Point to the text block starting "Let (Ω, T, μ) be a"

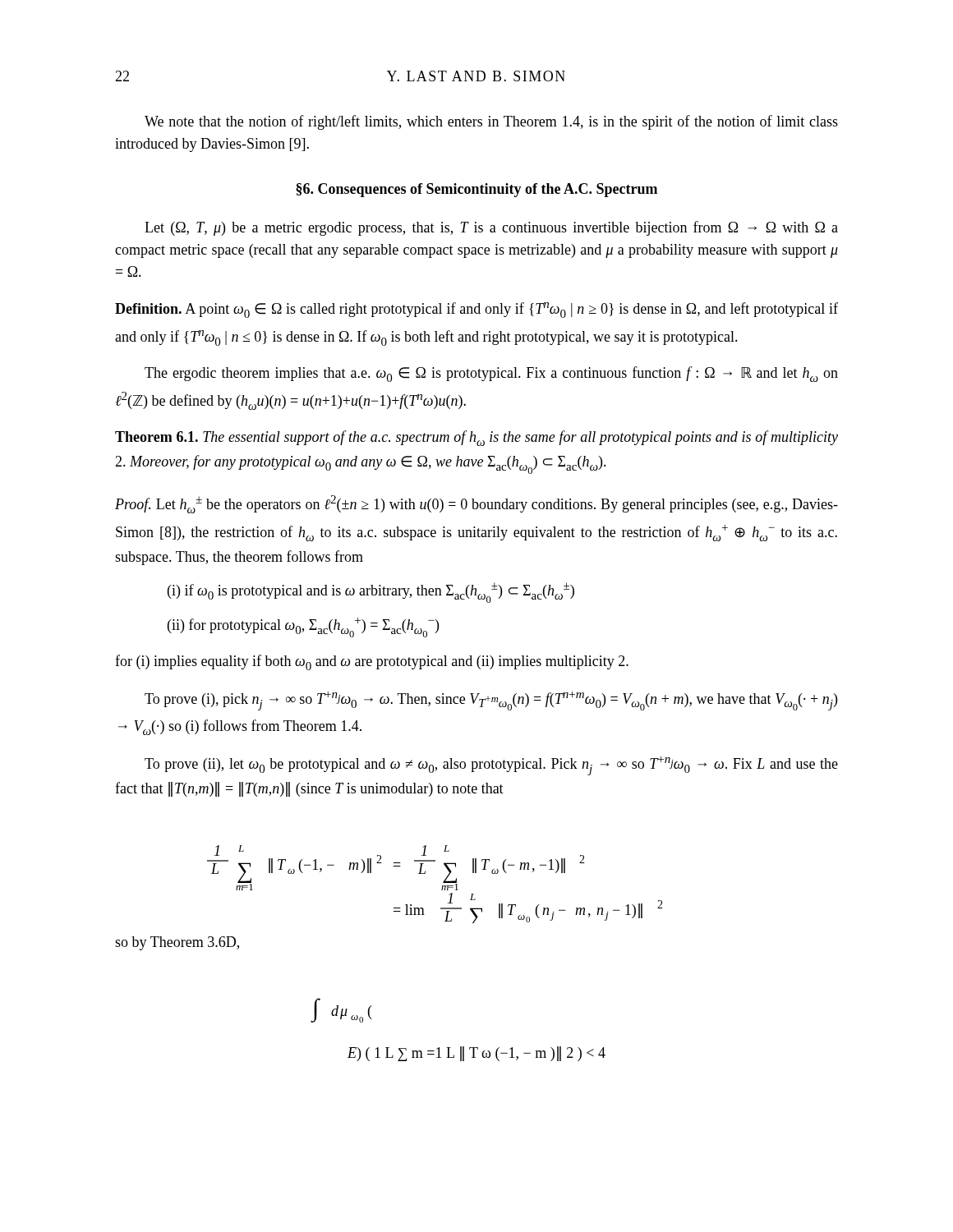tap(476, 250)
